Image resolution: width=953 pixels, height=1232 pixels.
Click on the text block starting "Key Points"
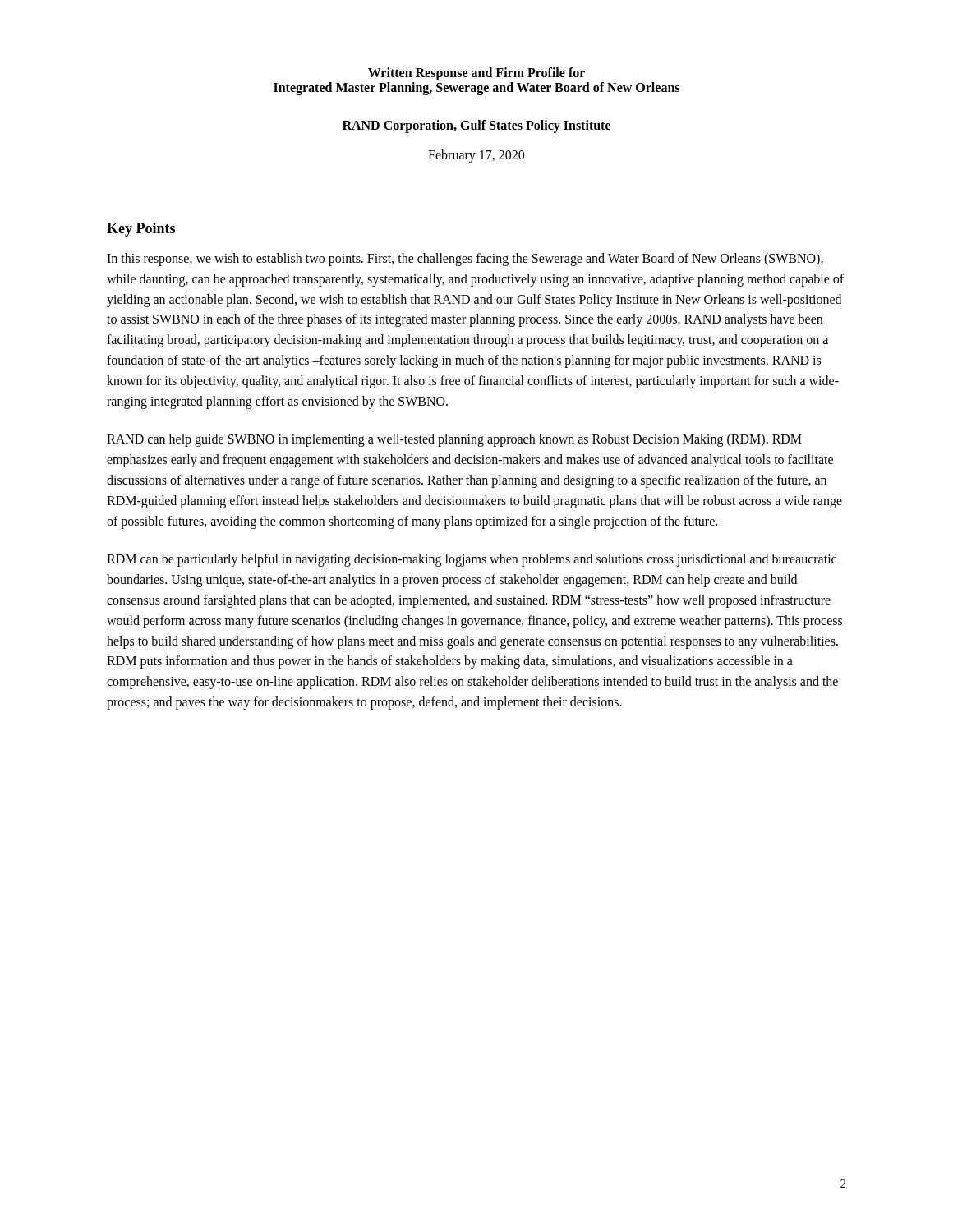pos(141,228)
